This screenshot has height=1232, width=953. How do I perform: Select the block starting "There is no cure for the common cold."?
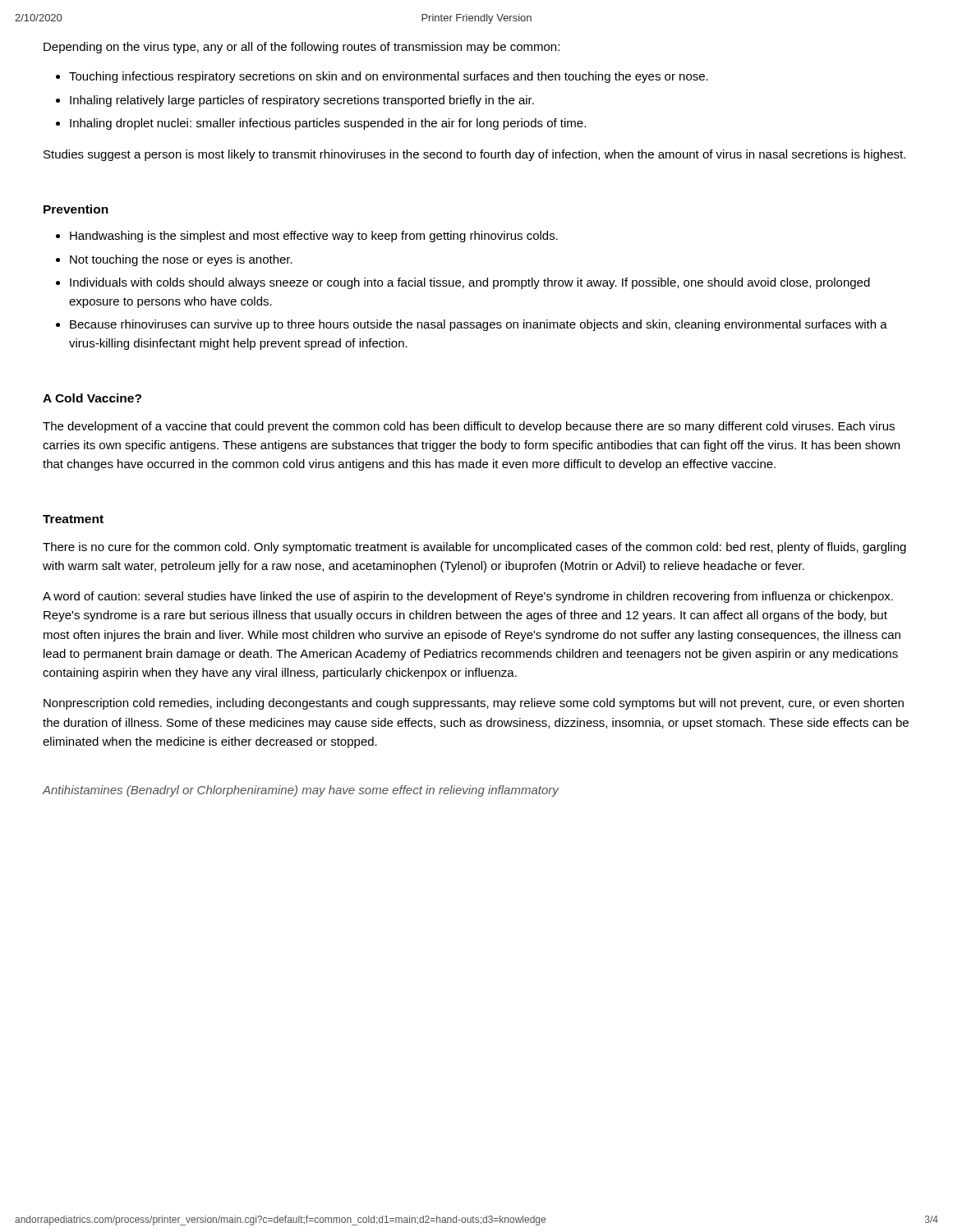tap(475, 556)
